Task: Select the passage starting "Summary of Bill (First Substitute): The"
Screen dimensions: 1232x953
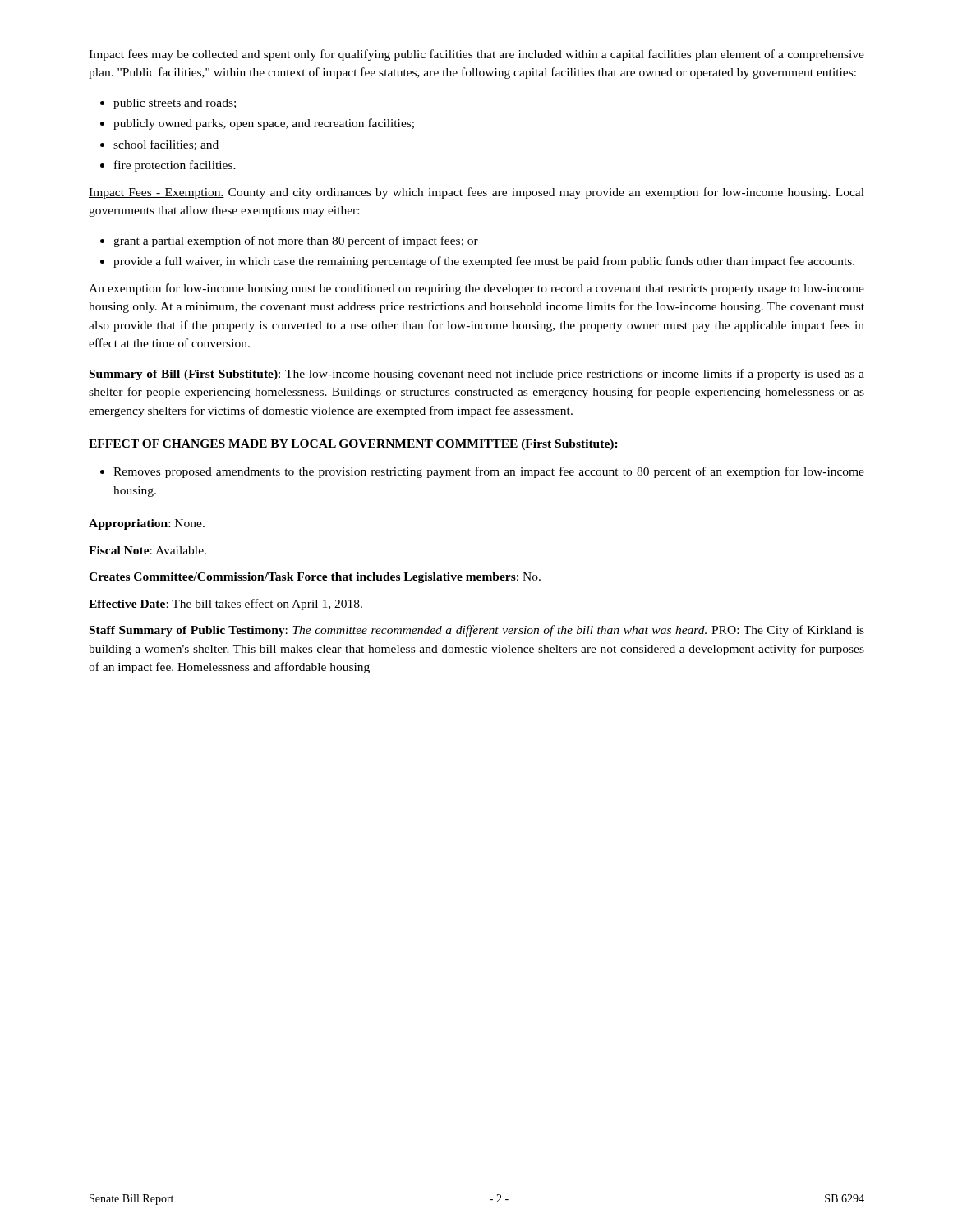Action: 476,391
